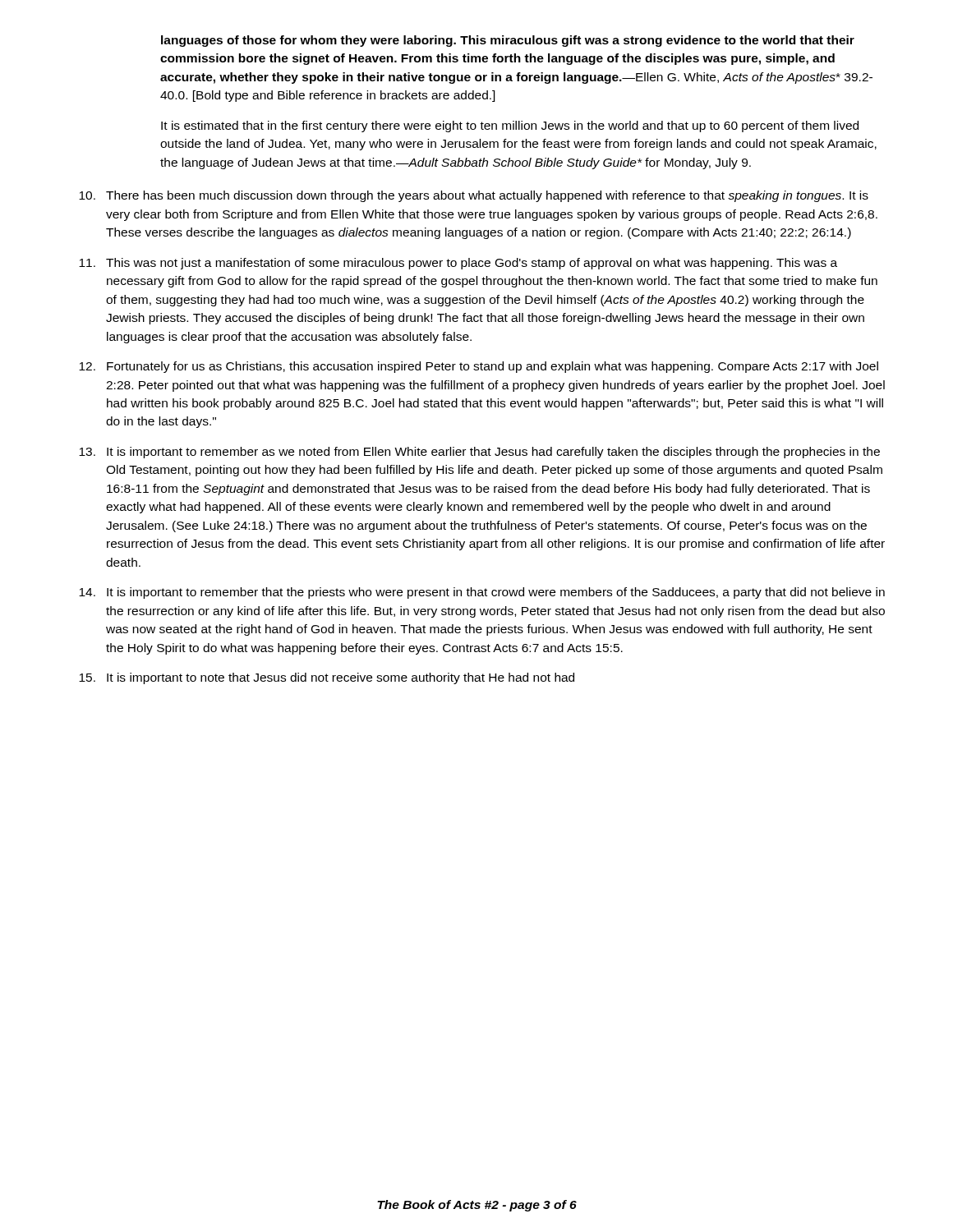Select the block starting "15. It is important"

[x=476, y=678]
